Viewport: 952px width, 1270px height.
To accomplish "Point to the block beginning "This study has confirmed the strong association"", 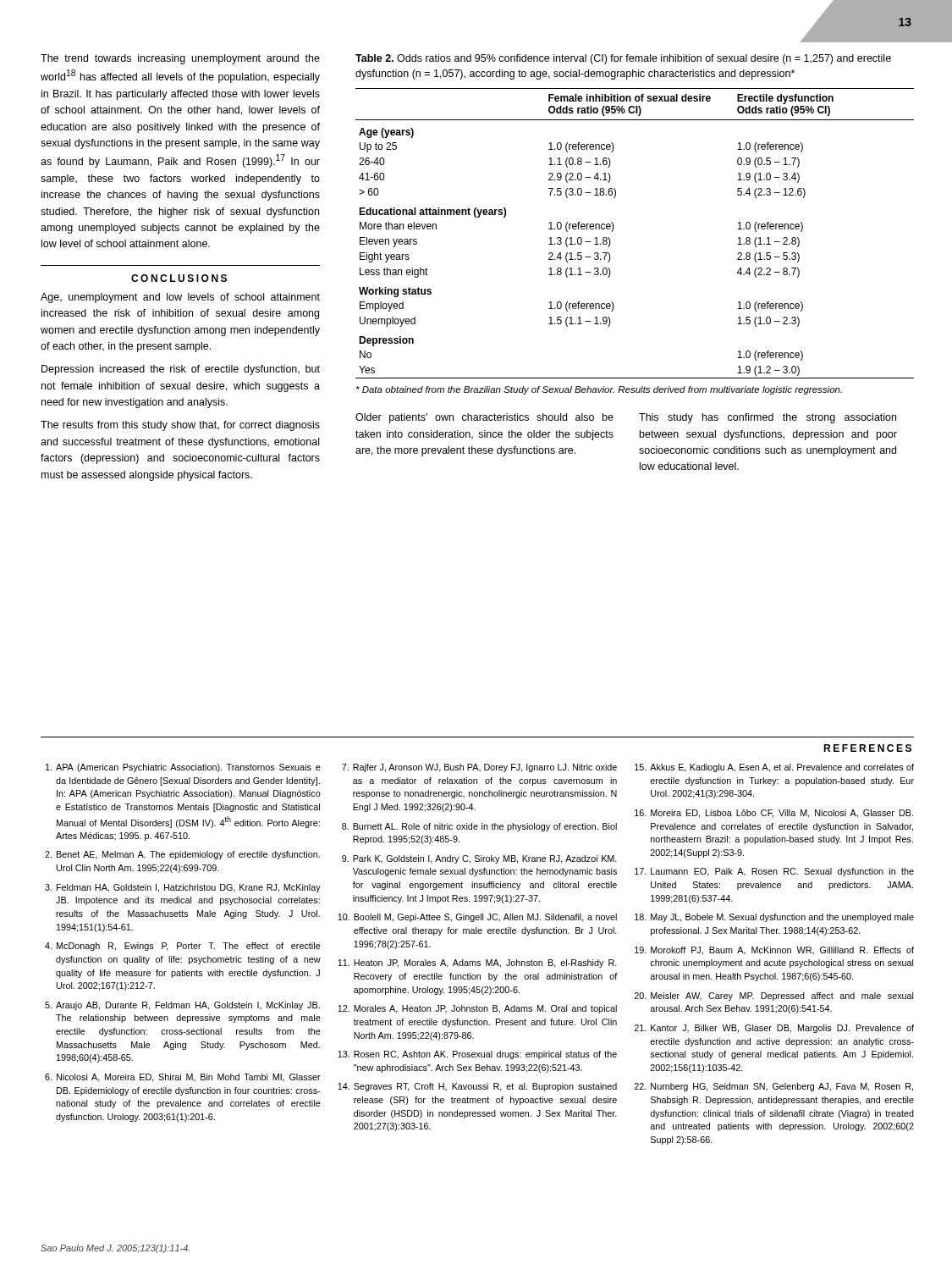I will 768,442.
